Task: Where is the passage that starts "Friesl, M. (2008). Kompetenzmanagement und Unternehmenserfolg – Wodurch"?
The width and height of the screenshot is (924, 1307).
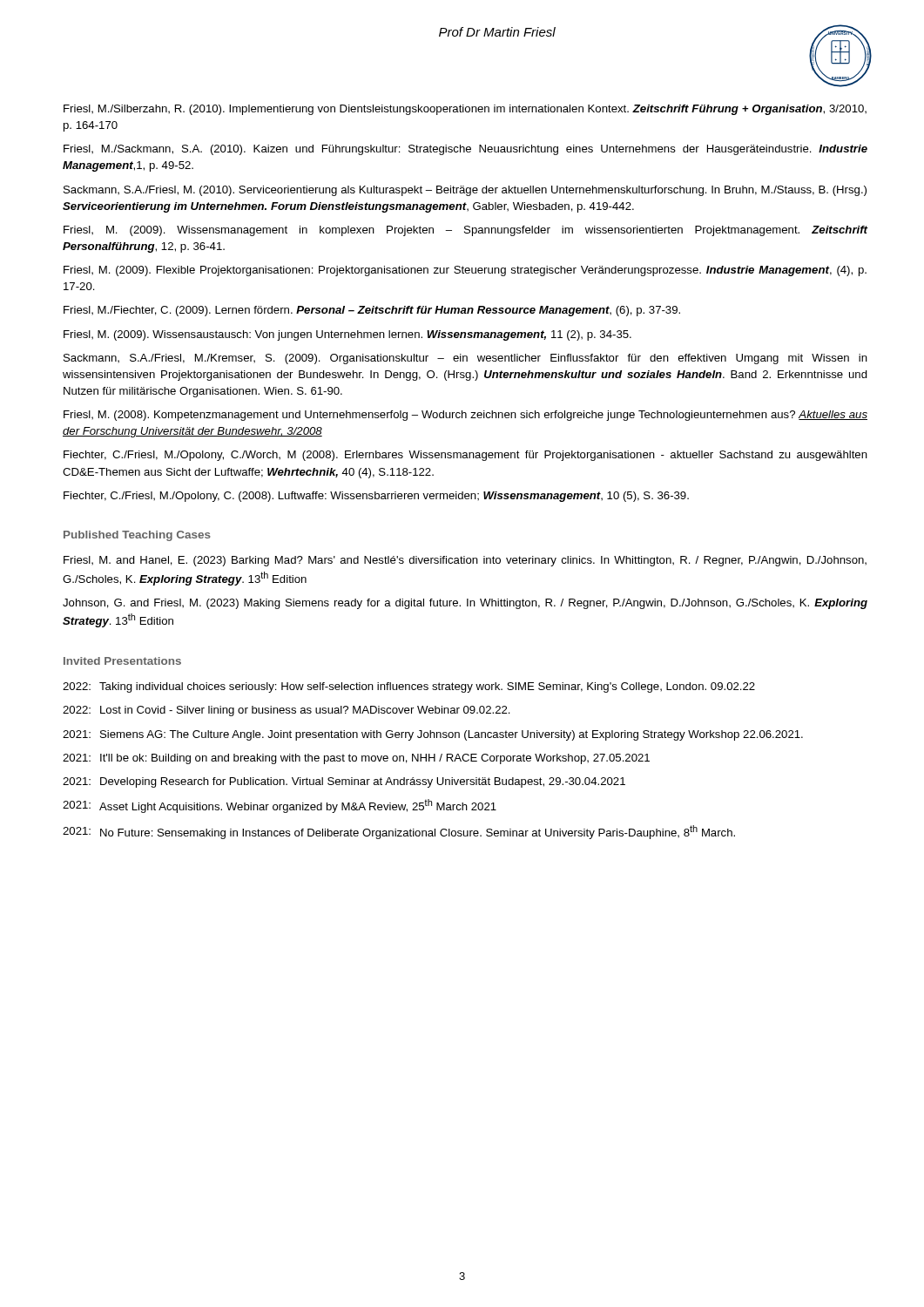Action: tap(465, 423)
